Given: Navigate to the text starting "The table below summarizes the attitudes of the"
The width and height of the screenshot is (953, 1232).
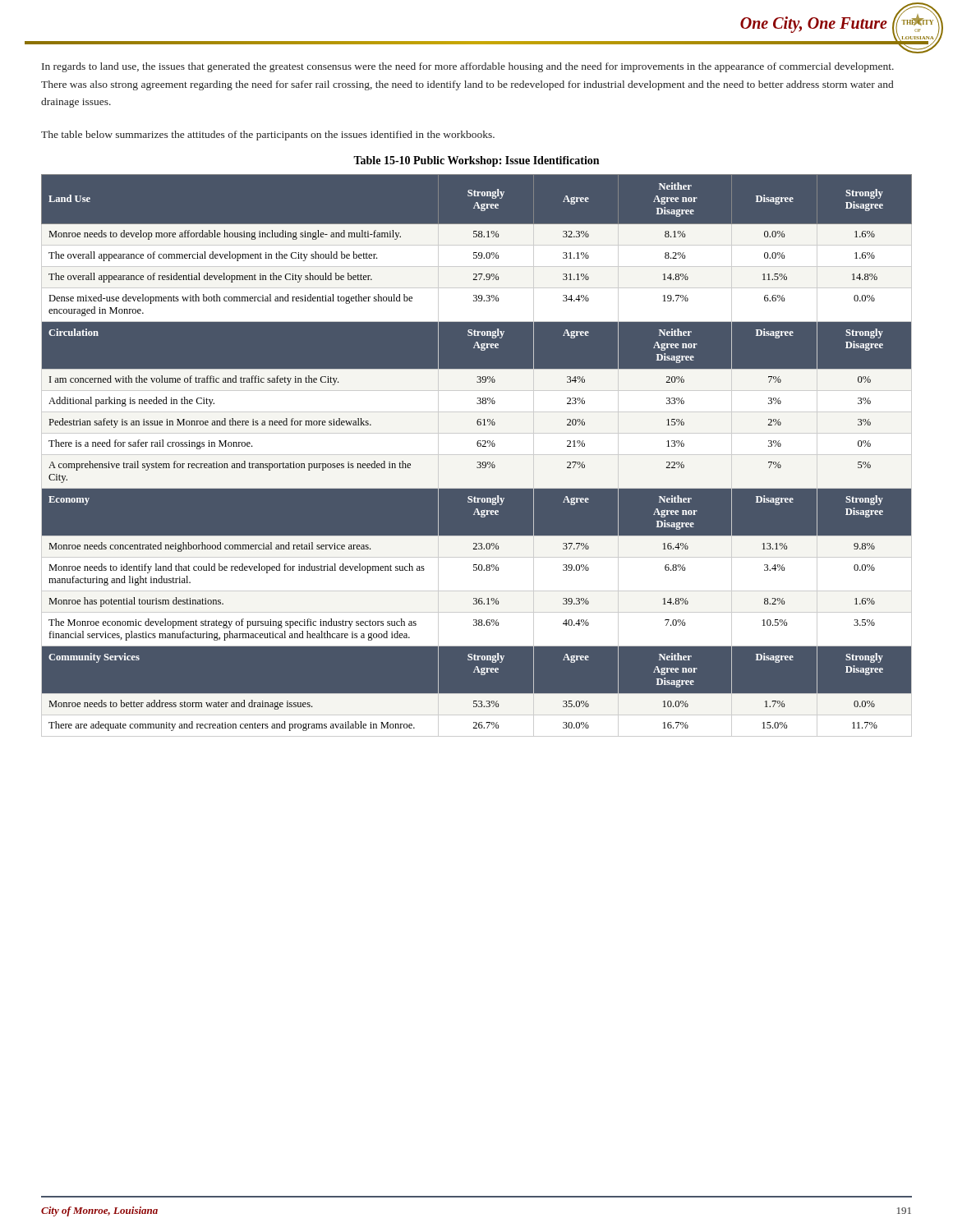Looking at the screenshot, I should click(x=268, y=134).
